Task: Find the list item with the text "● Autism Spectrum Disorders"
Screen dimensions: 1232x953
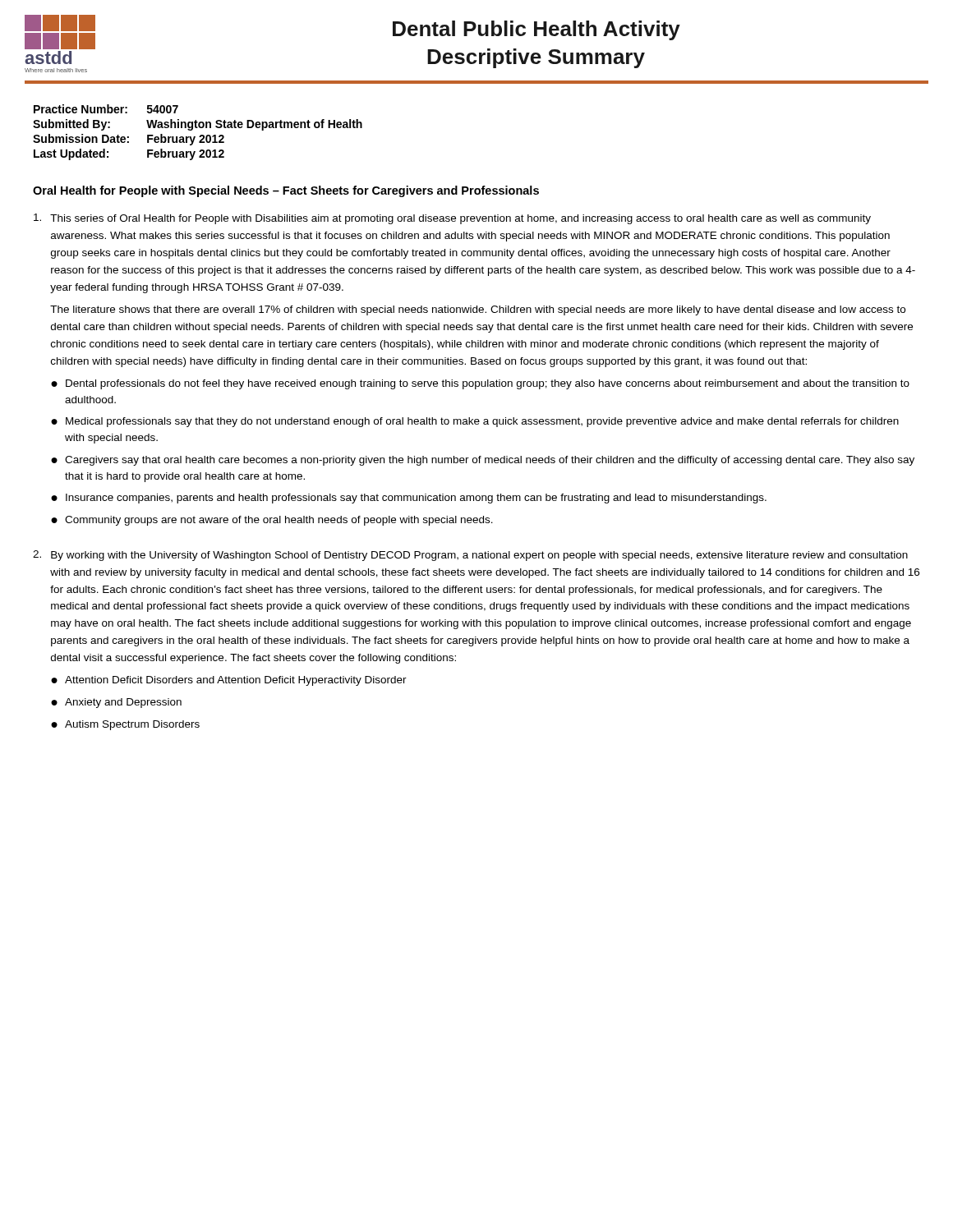Action: (x=125, y=725)
